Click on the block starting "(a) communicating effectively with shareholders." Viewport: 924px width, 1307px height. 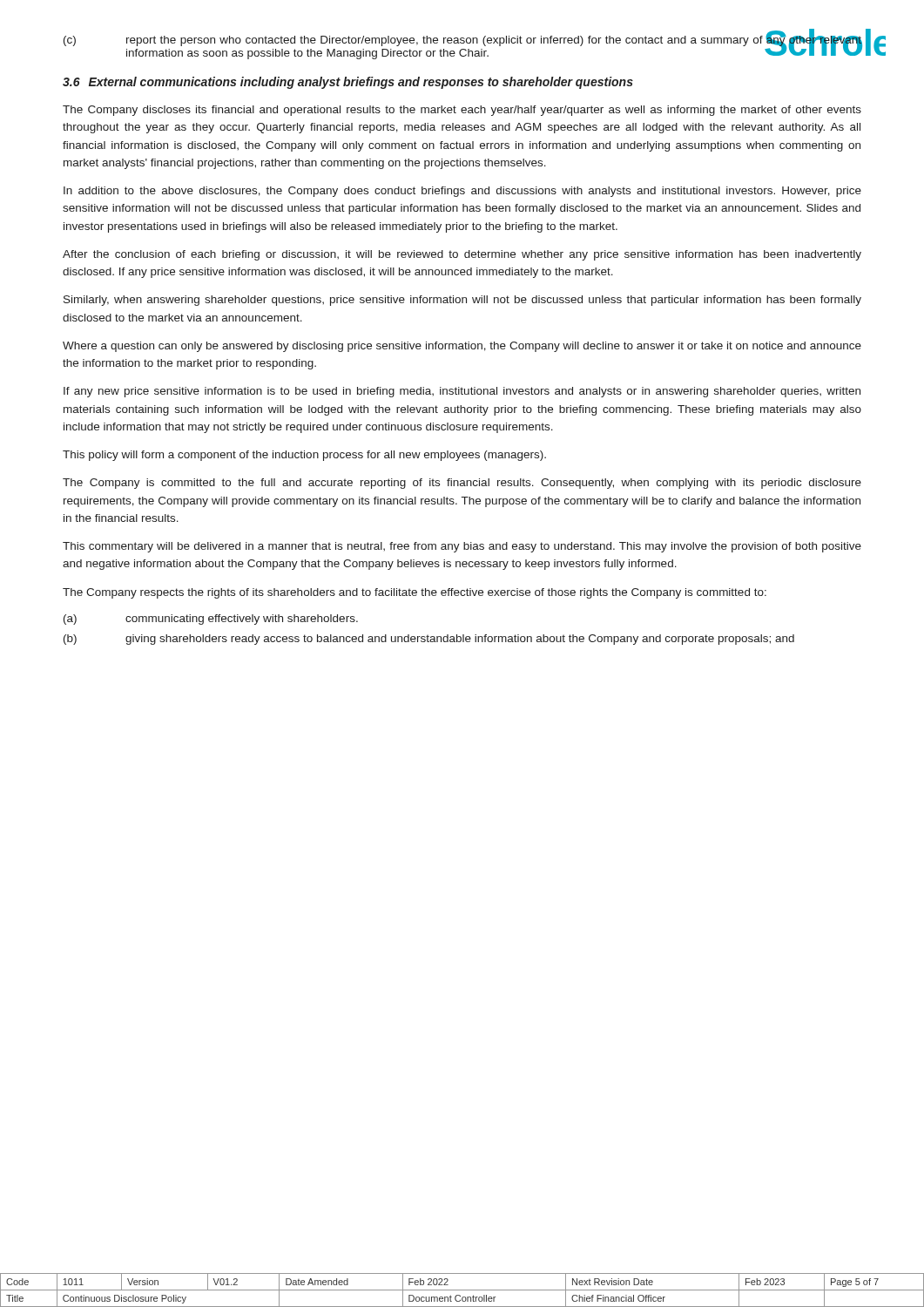coord(211,620)
